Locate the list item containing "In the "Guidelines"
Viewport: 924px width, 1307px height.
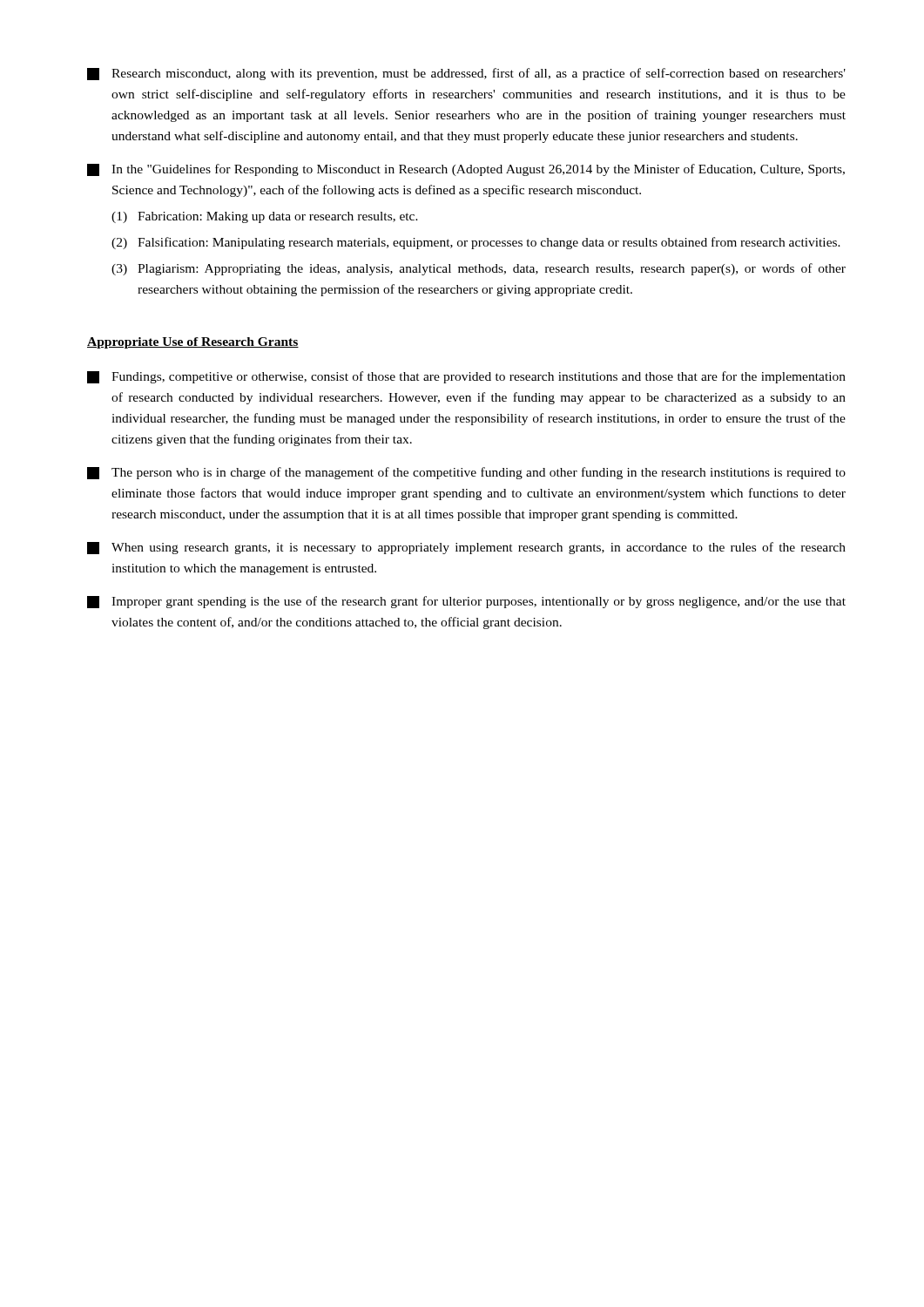pyautogui.click(x=466, y=232)
